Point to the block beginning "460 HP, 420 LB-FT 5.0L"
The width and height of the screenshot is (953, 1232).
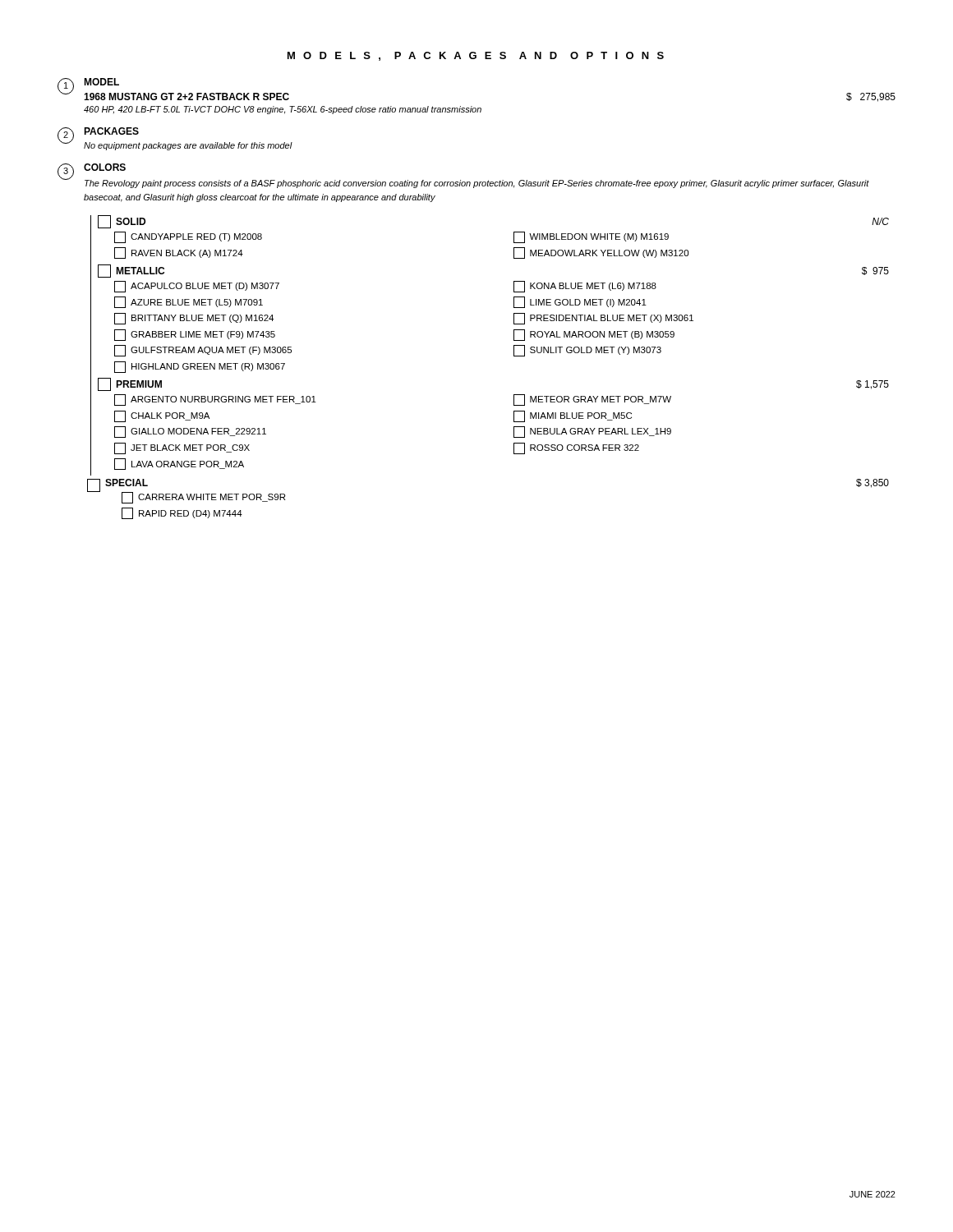point(283,109)
